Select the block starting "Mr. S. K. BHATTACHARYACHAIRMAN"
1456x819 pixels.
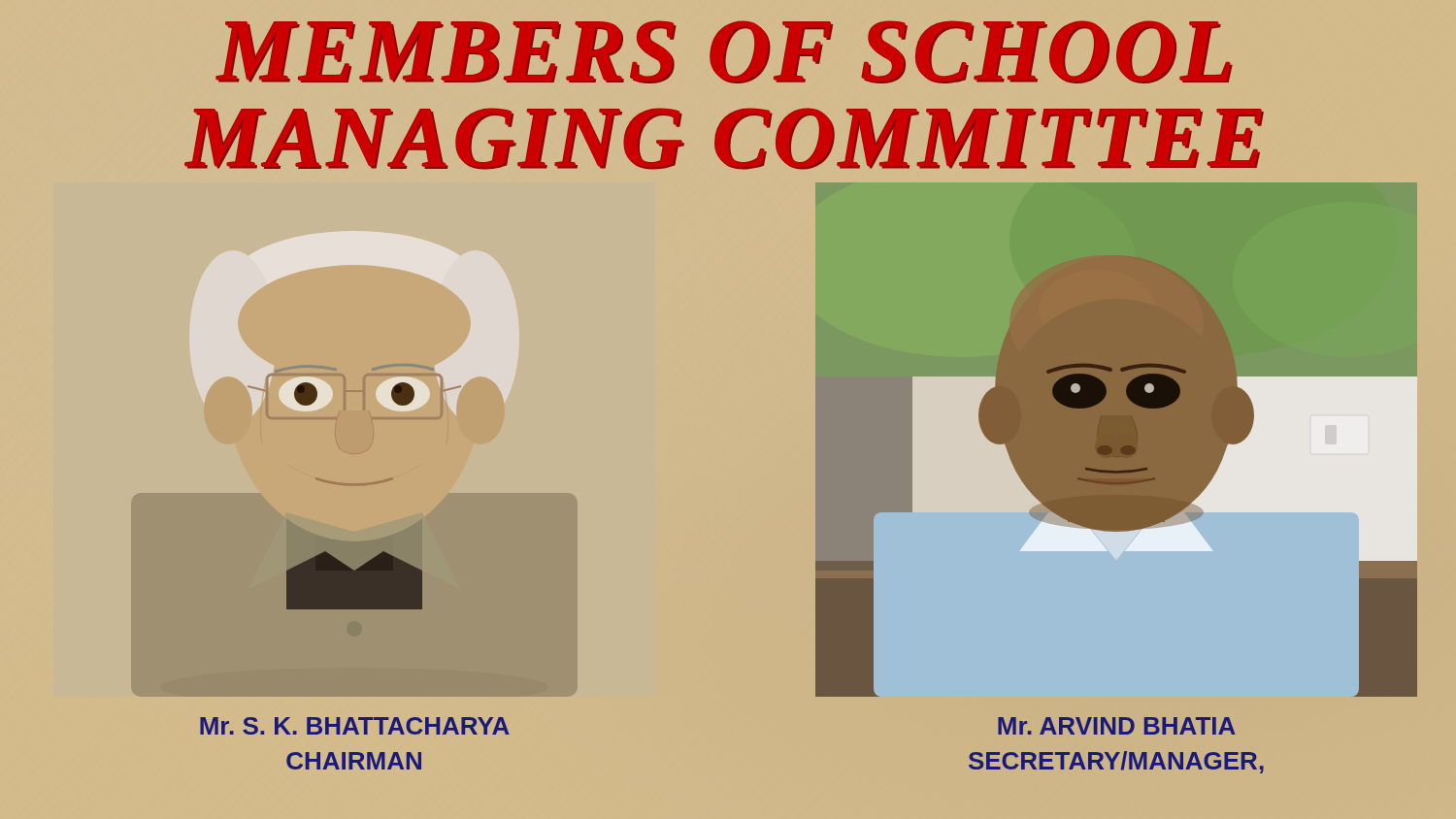pyautogui.click(x=354, y=744)
